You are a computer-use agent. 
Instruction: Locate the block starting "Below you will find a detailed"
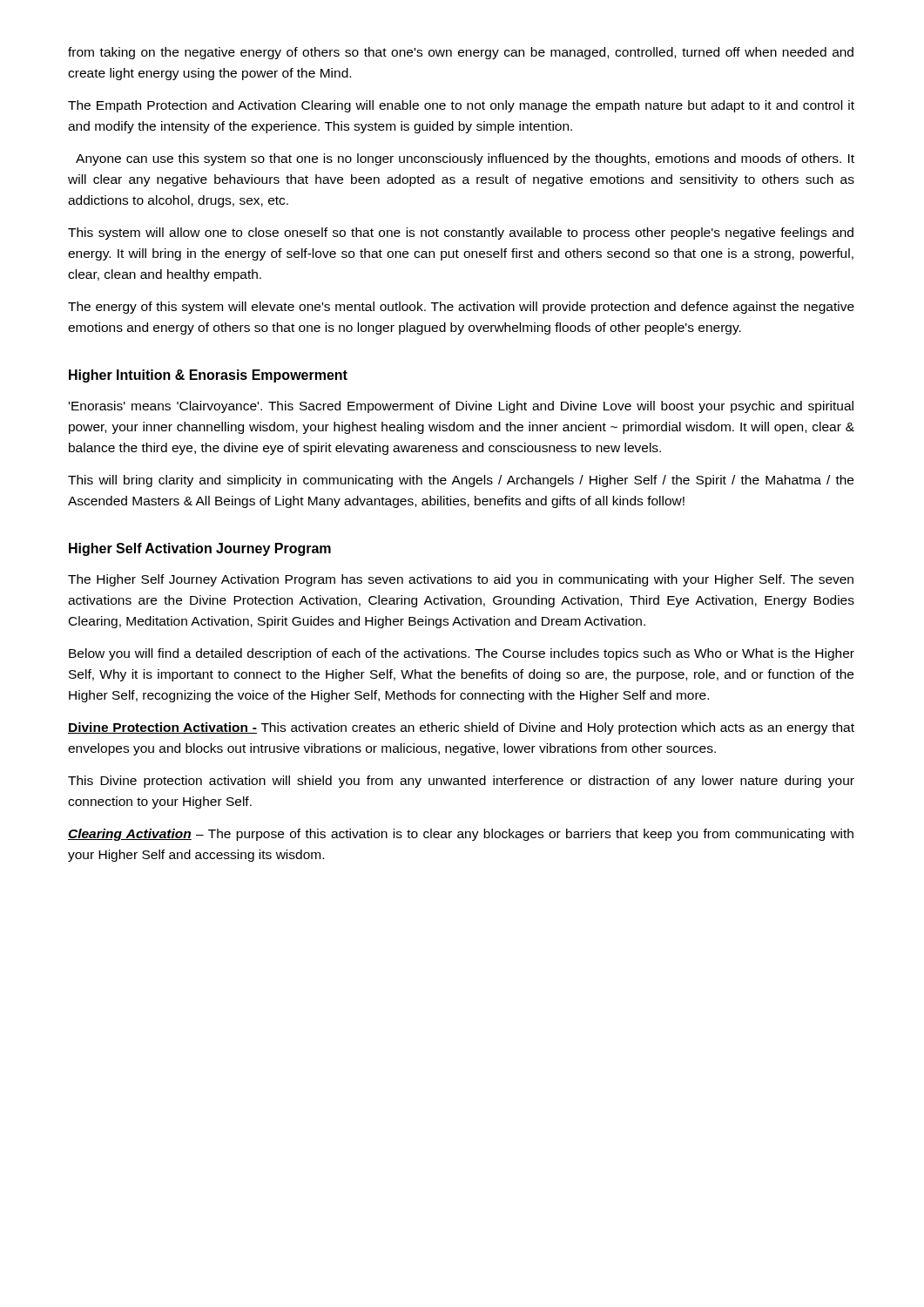[x=461, y=674]
